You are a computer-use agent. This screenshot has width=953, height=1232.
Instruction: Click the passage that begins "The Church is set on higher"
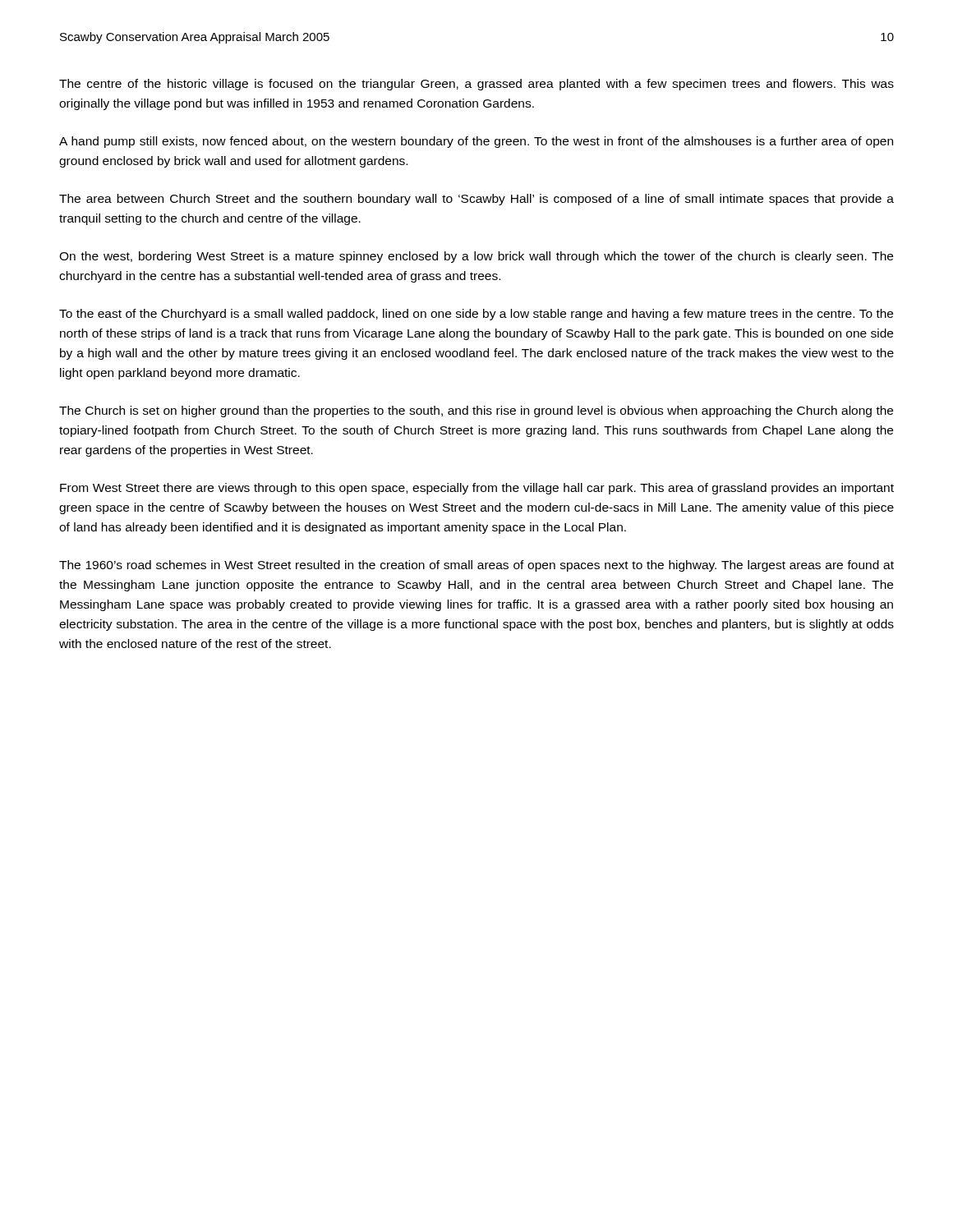pyautogui.click(x=476, y=430)
